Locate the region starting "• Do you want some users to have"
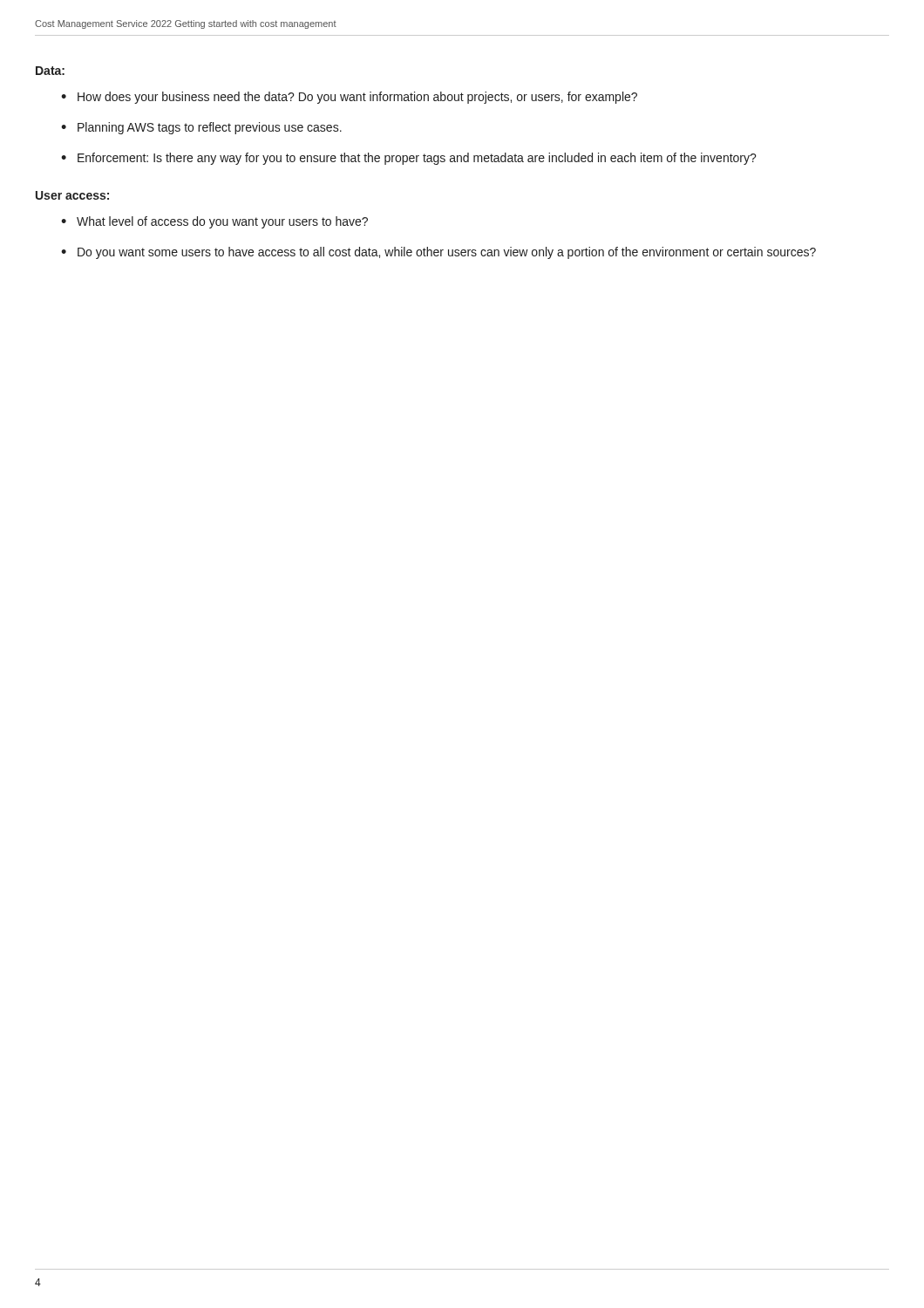Image resolution: width=924 pixels, height=1308 pixels. click(x=439, y=252)
